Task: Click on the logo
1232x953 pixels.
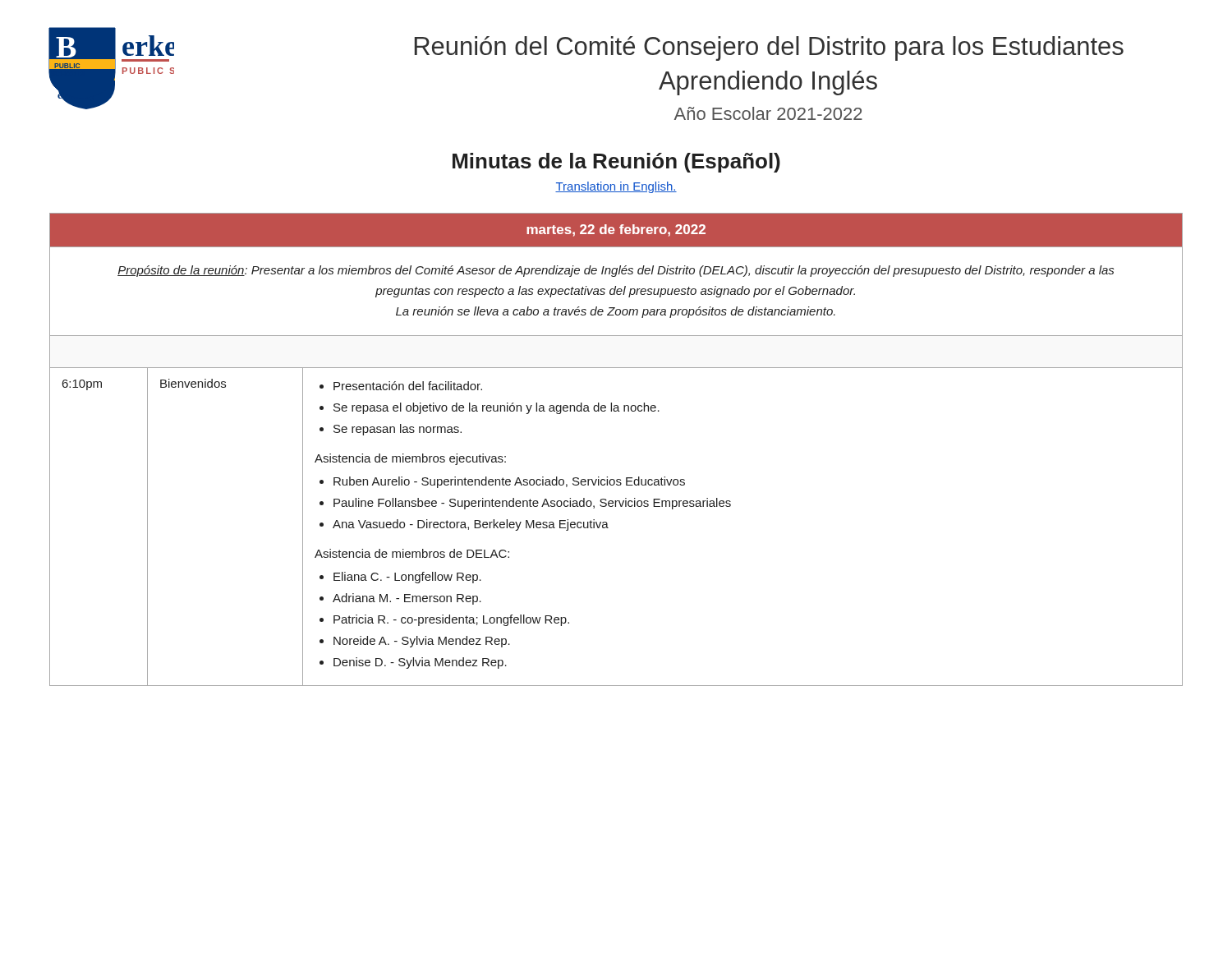Action: coord(113,78)
